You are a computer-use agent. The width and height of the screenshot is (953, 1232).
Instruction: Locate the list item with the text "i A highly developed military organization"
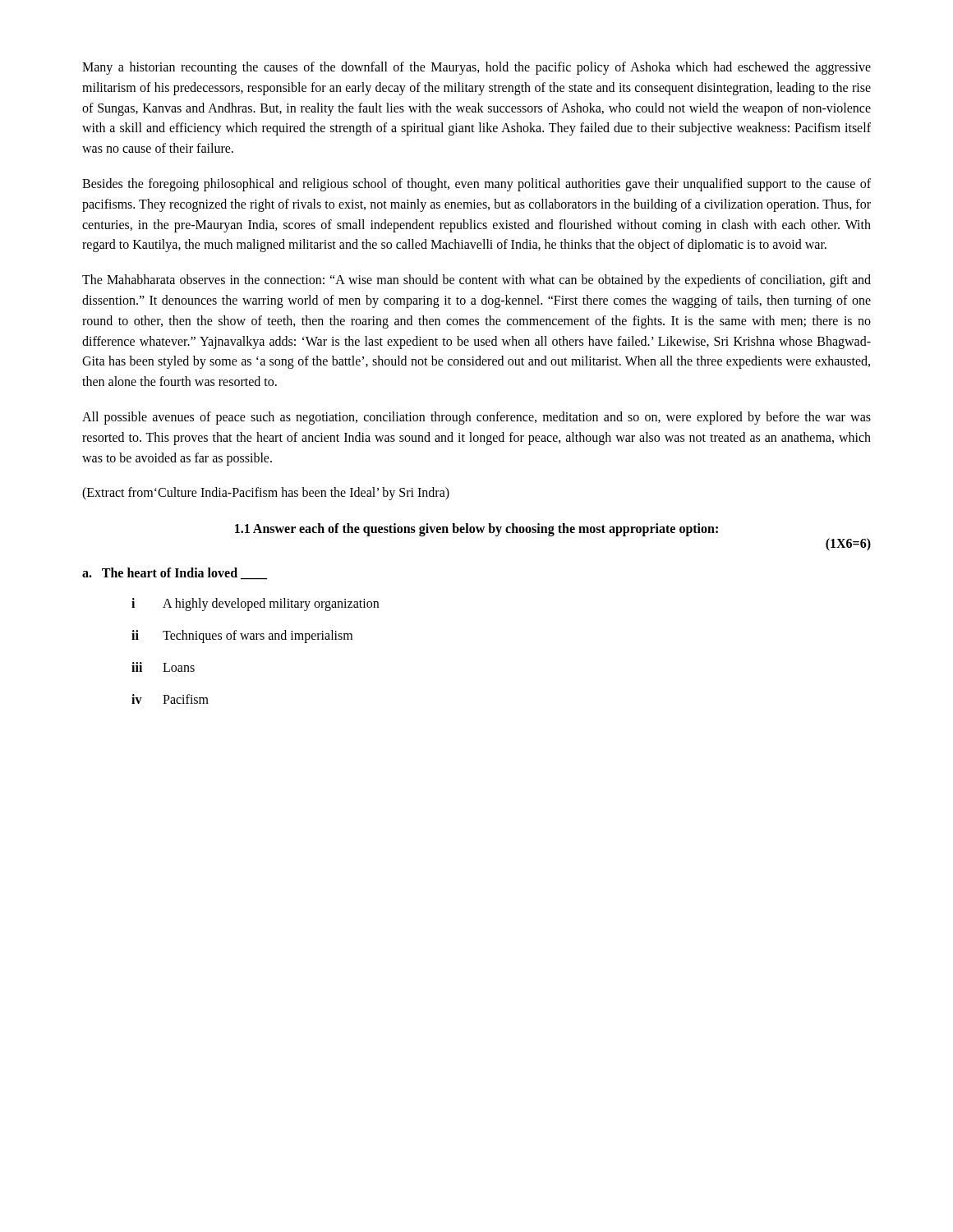pos(255,605)
